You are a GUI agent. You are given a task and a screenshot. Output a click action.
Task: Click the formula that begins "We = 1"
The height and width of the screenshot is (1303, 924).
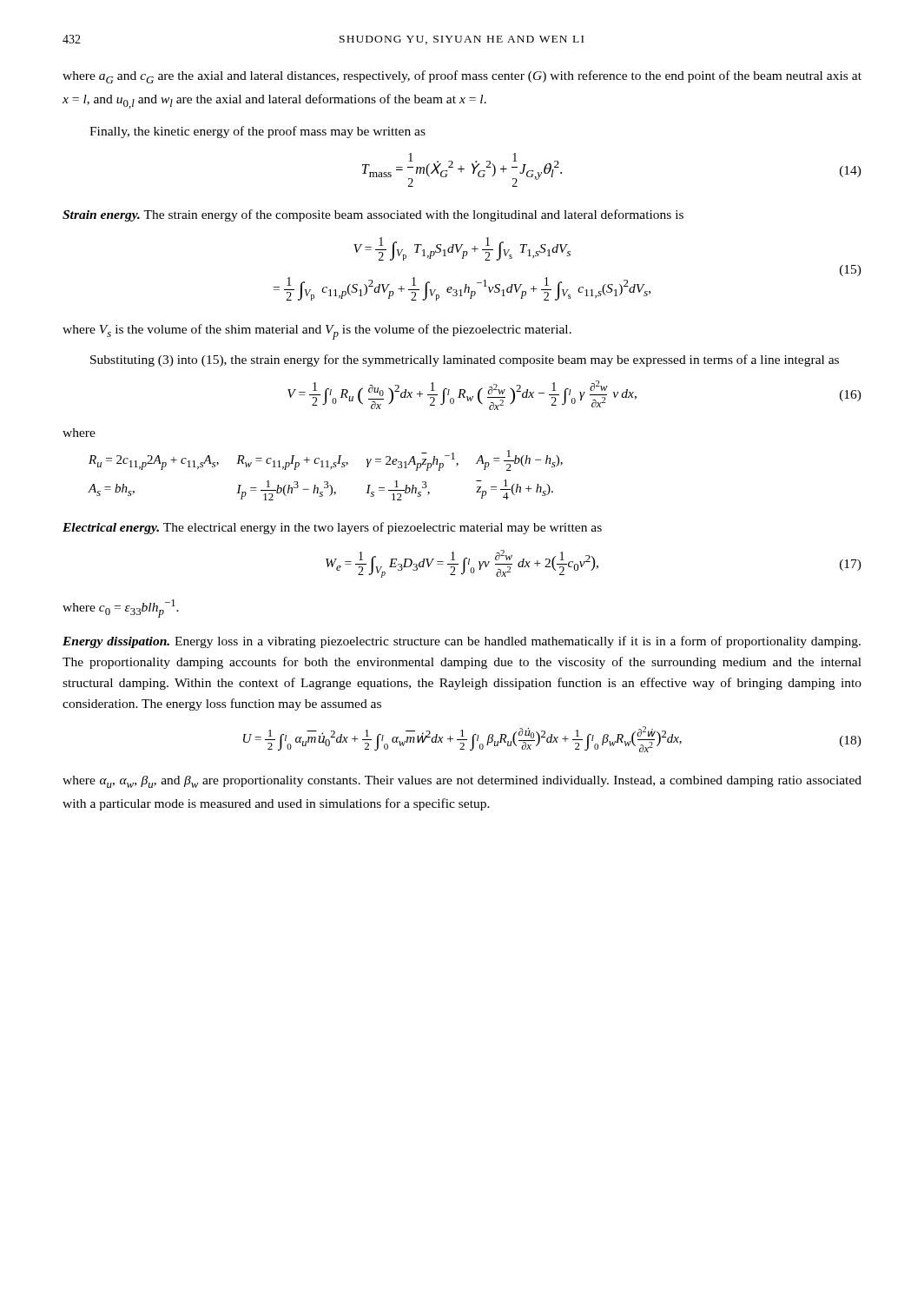pyautogui.click(x=593, y=564)
